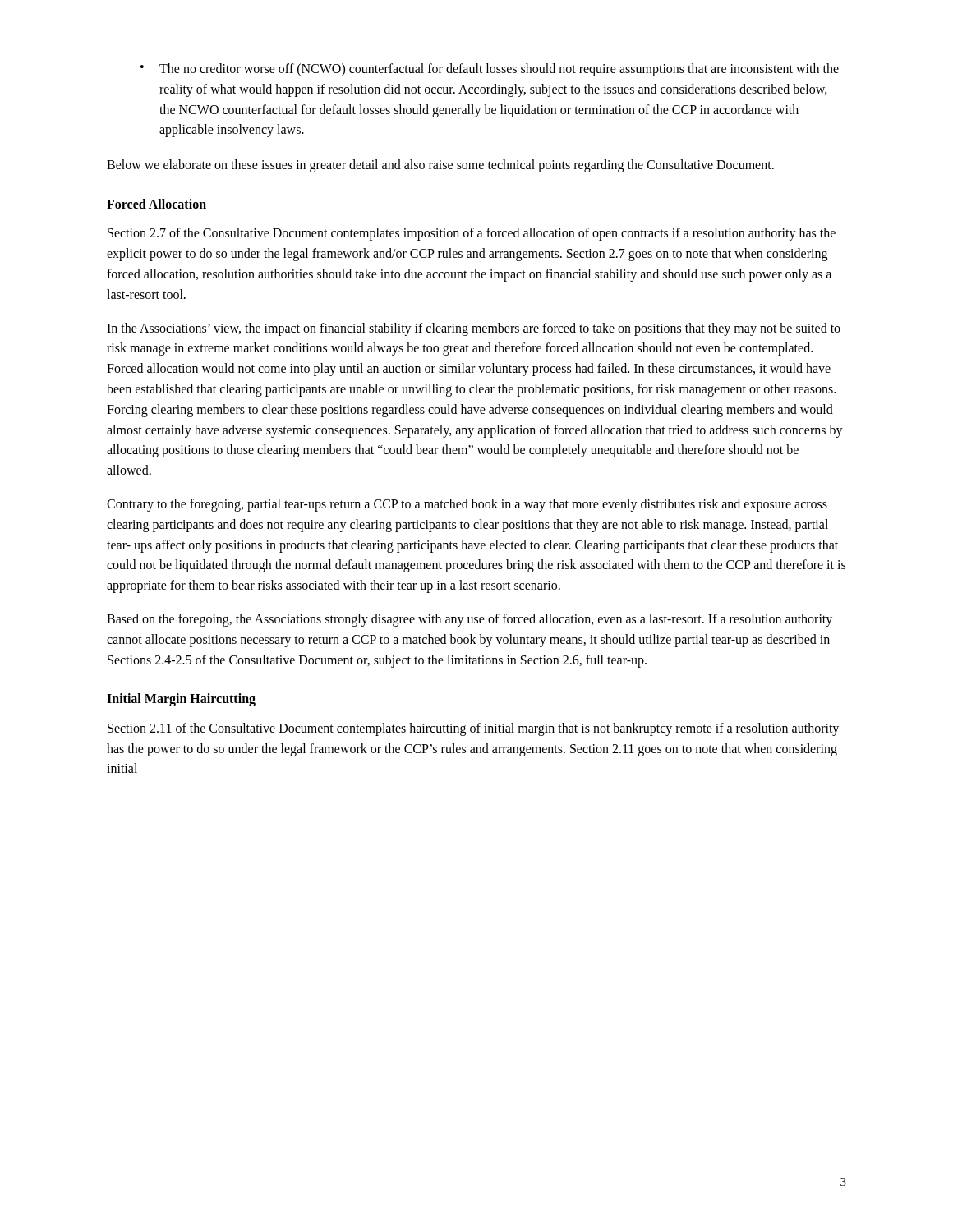Screen dimensions: 1232x953
Task: Locate the text block containing "Contrary to the foregoing,"
Action: (x=476, y=545)
